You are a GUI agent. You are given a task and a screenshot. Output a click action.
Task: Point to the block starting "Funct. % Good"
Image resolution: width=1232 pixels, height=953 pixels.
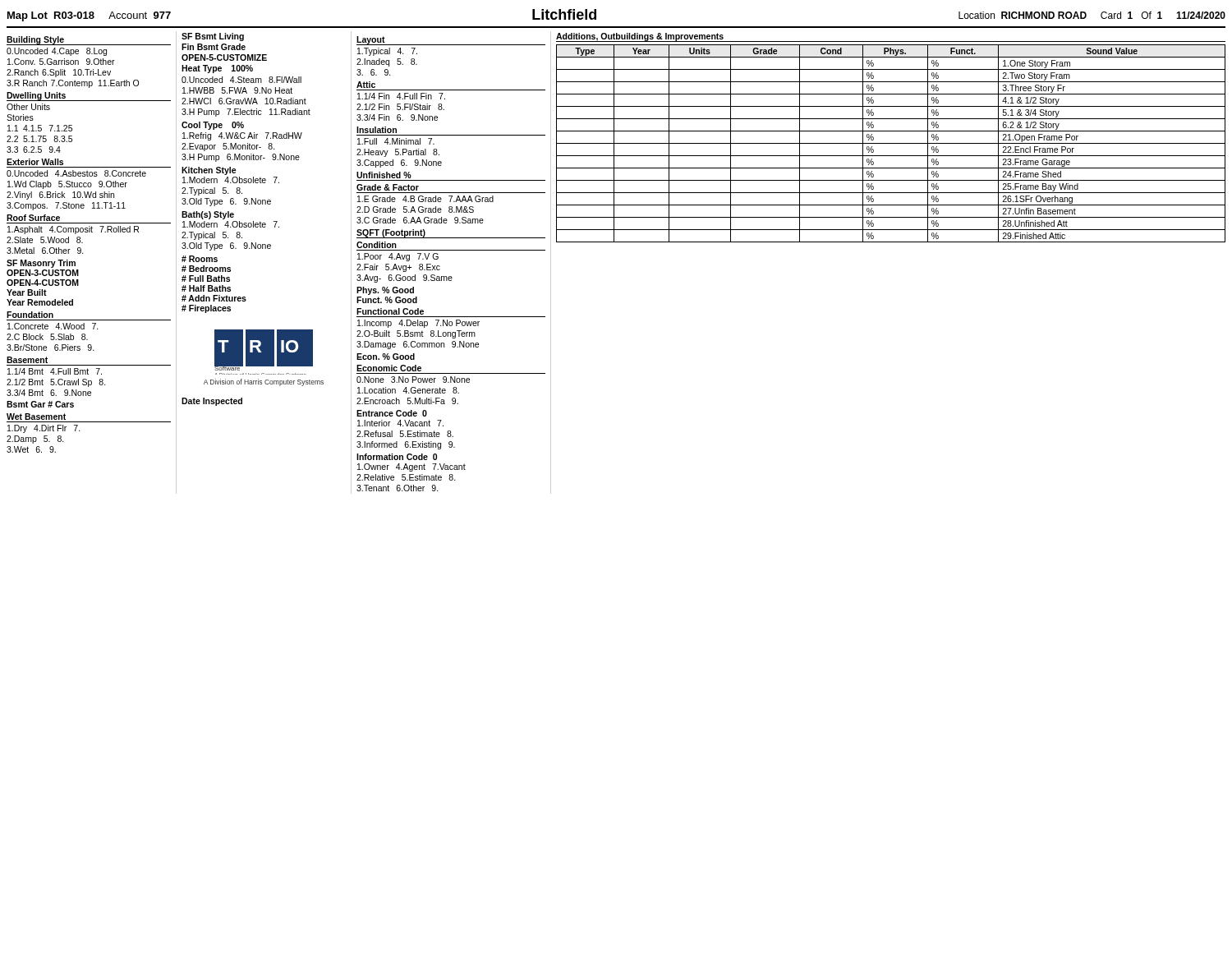click(x=387, y=300)
